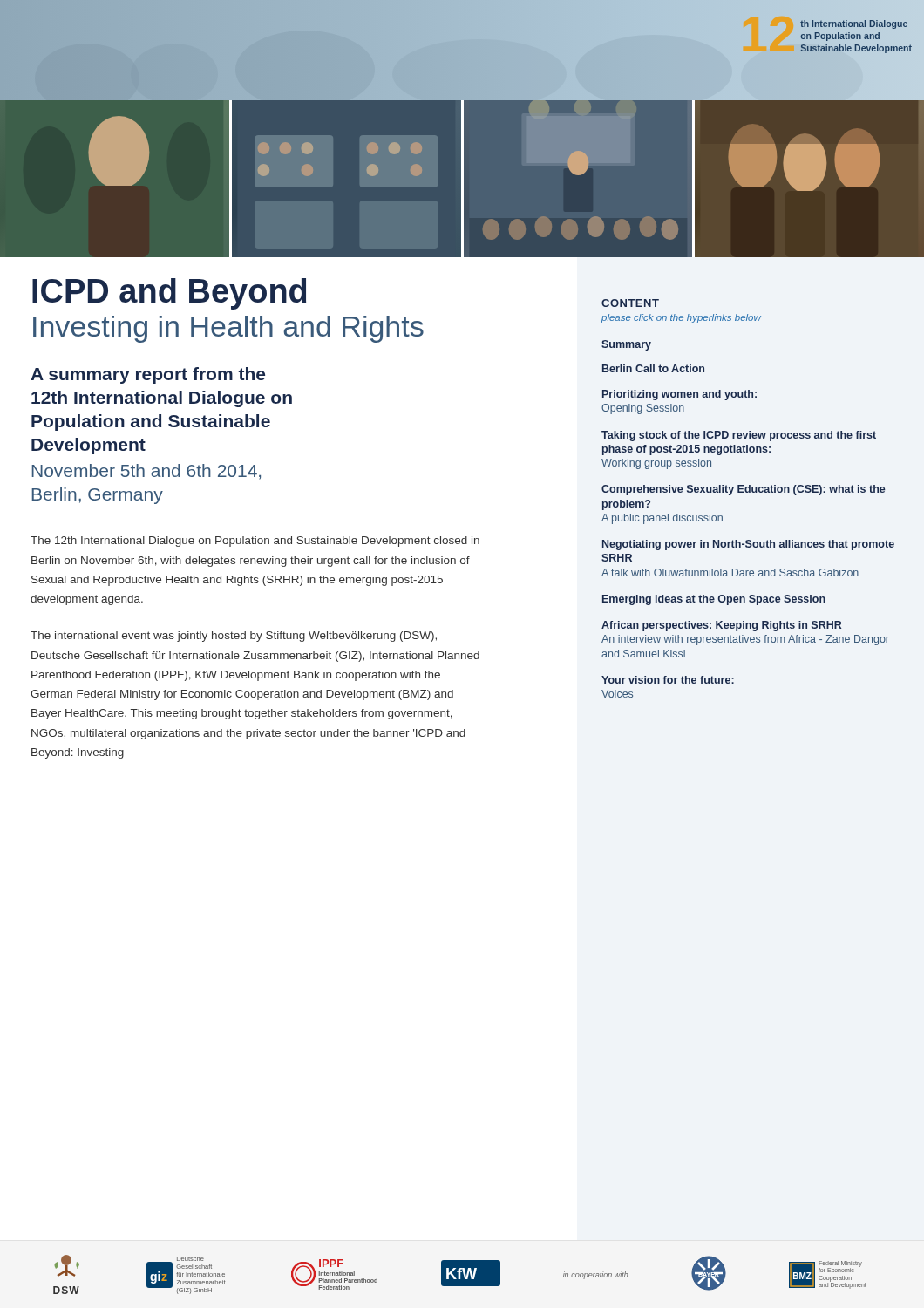Where is the passage that starts "Emerging ideas at"?

749,599
